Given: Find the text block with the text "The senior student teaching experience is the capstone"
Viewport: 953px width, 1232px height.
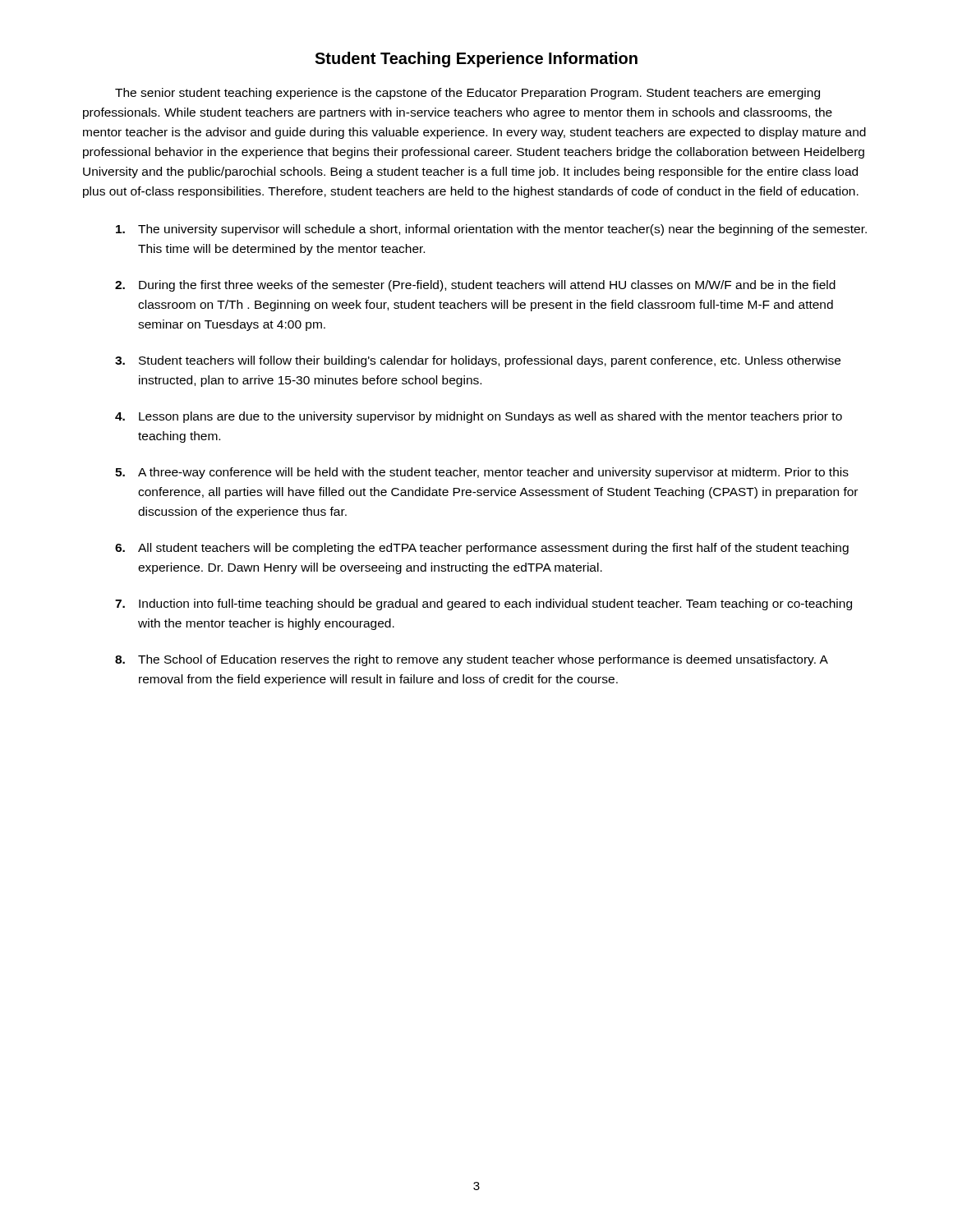Looking at the screenshot, I should pos(474,142).
